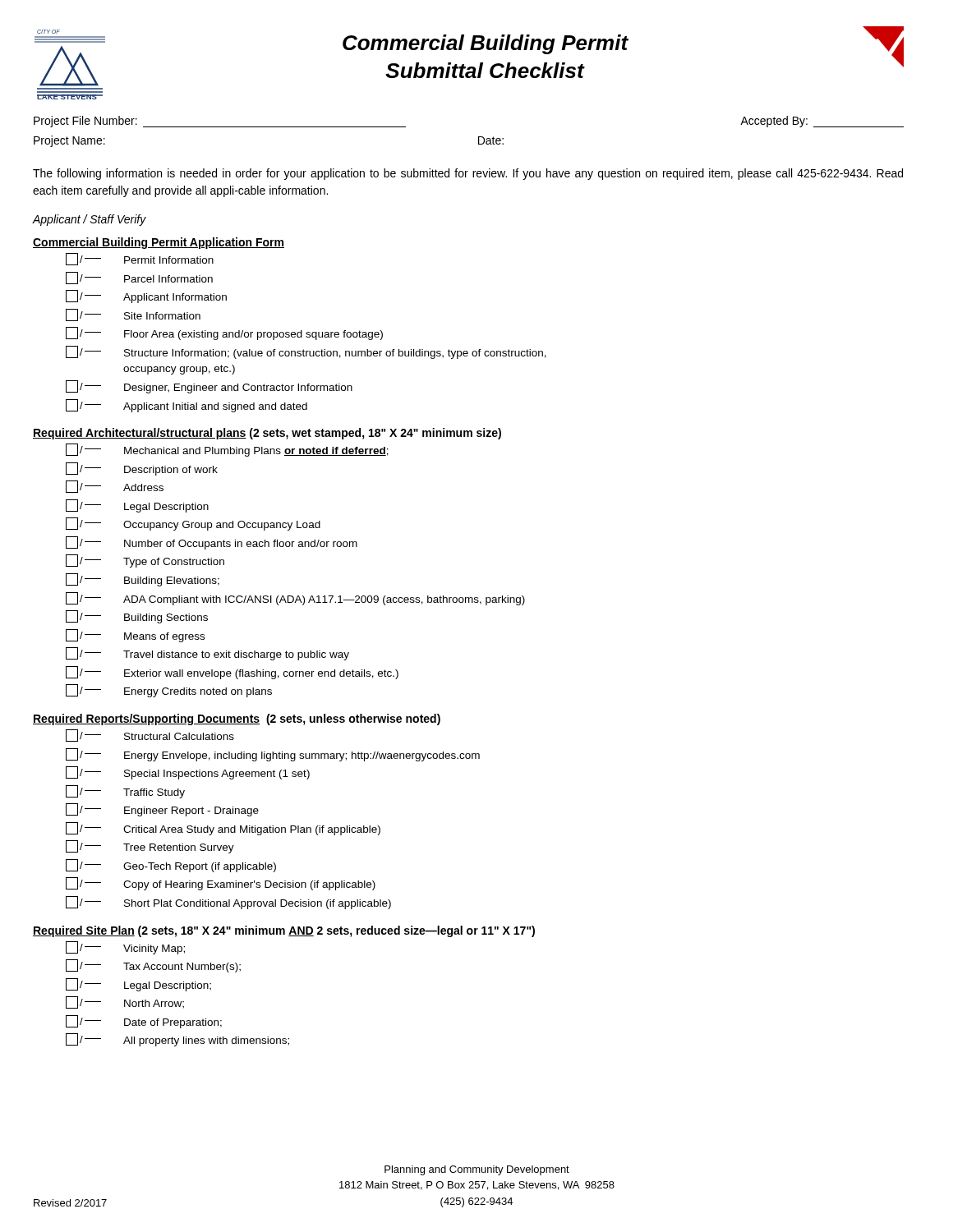This screenshot has width=953, height=1232.
Task: Click on the text starting "Required Reports/Supporting Documents (2 sets, unless otherwise noted)"
Action: 237,719
